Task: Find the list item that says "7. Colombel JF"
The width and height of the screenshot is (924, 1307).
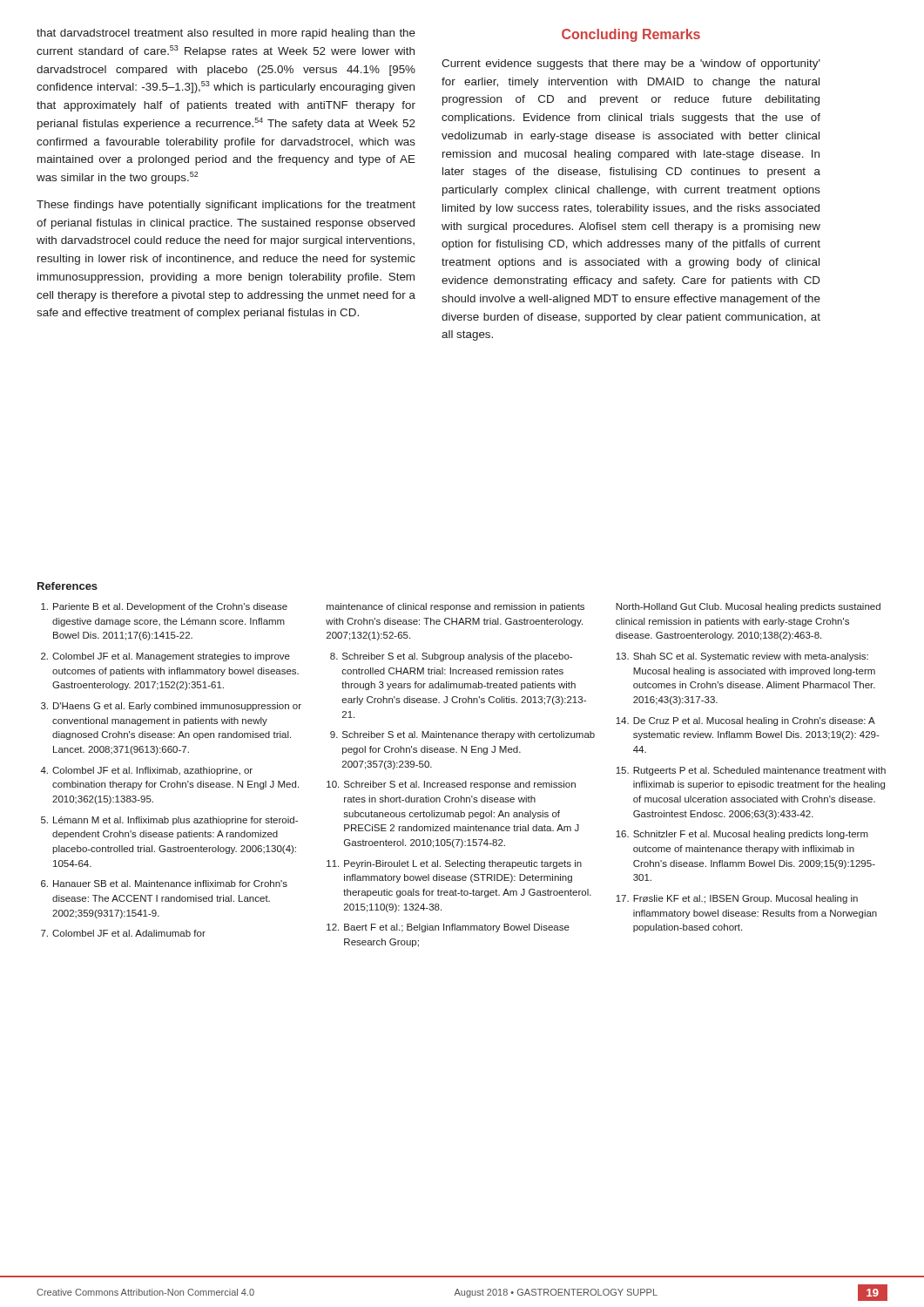Action: tap(173, 934)
